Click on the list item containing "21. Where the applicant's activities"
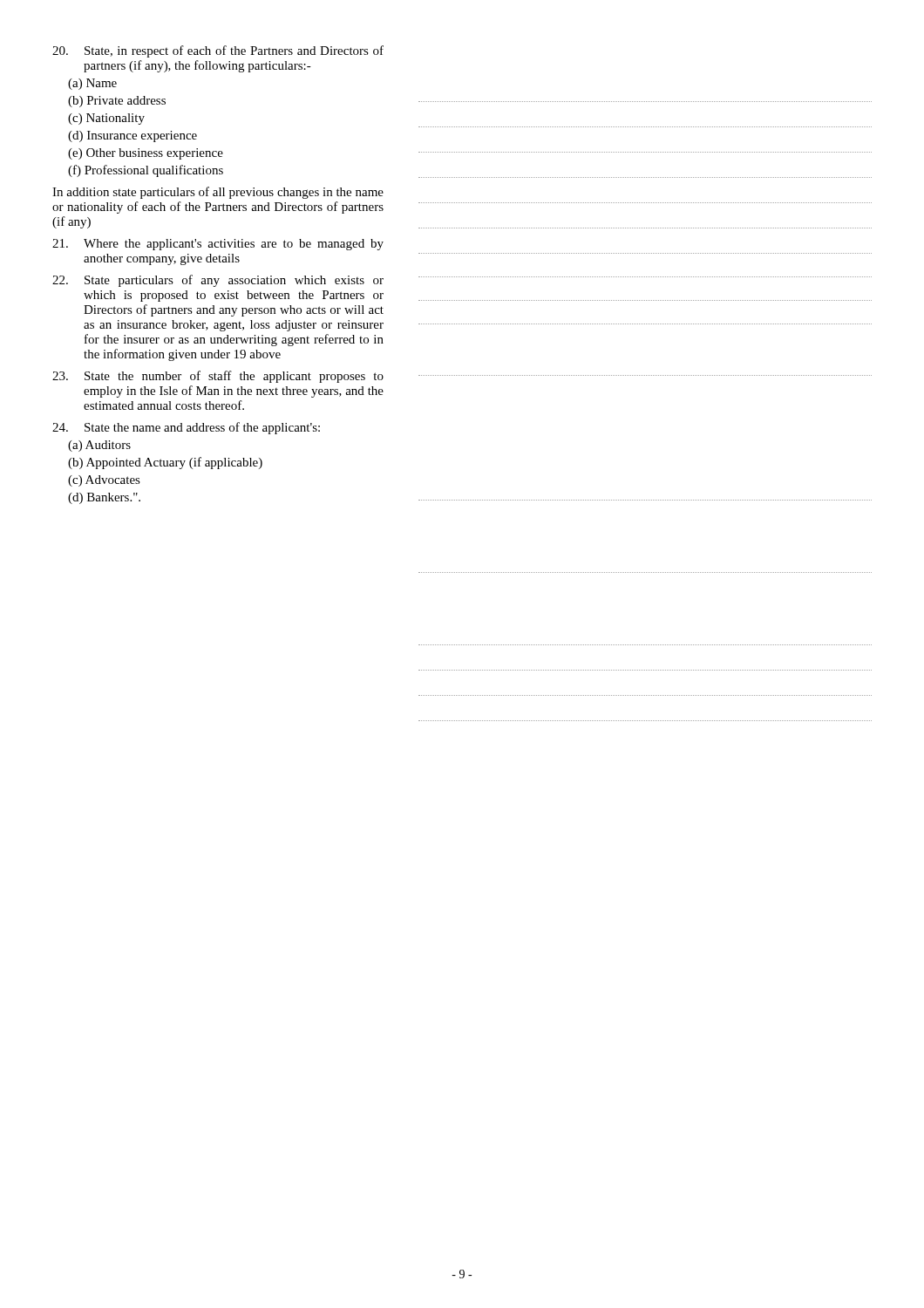This screenshot has height=1308, width=924. click(x=218, y=251)
